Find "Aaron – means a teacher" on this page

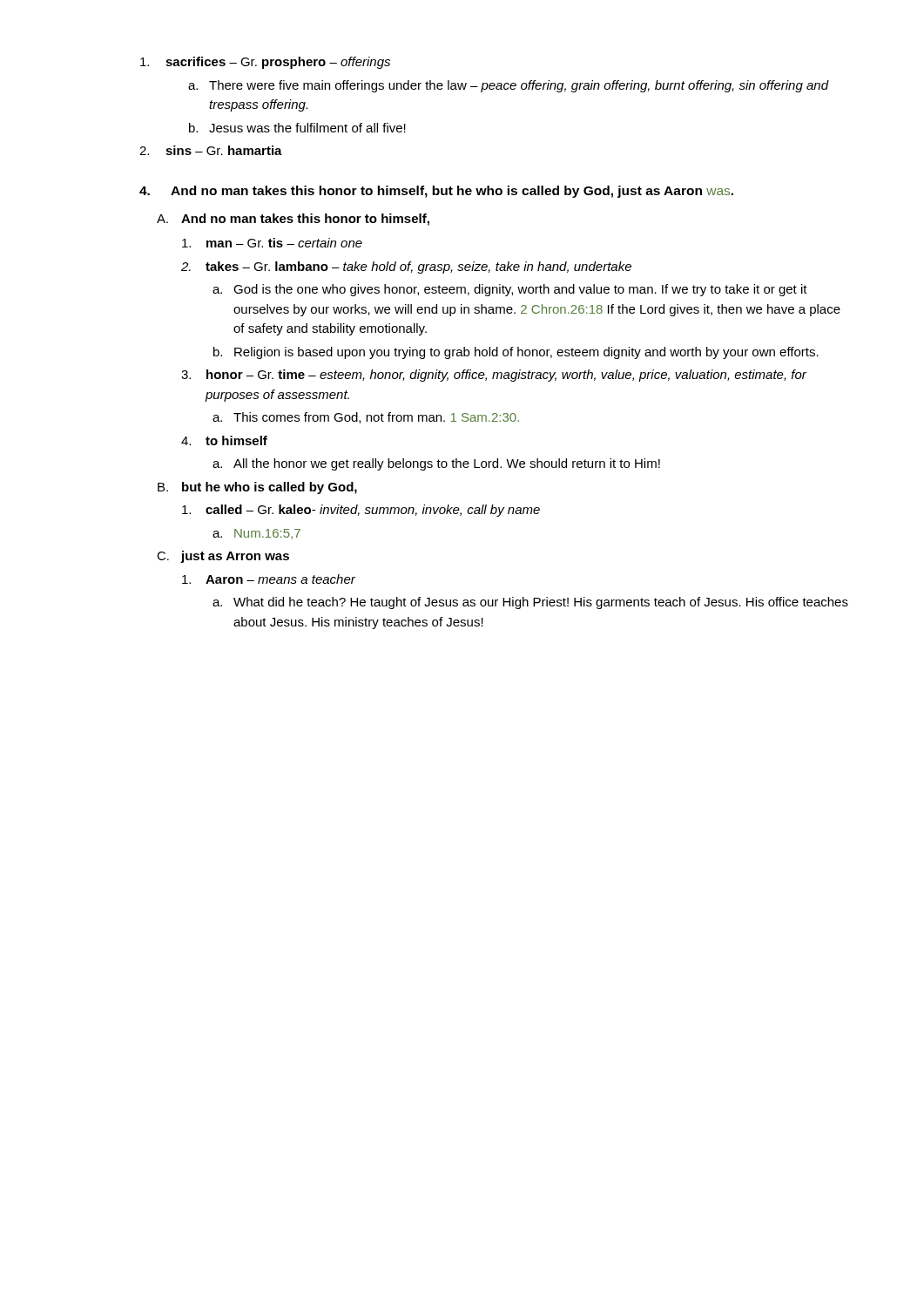pos(268,579)
